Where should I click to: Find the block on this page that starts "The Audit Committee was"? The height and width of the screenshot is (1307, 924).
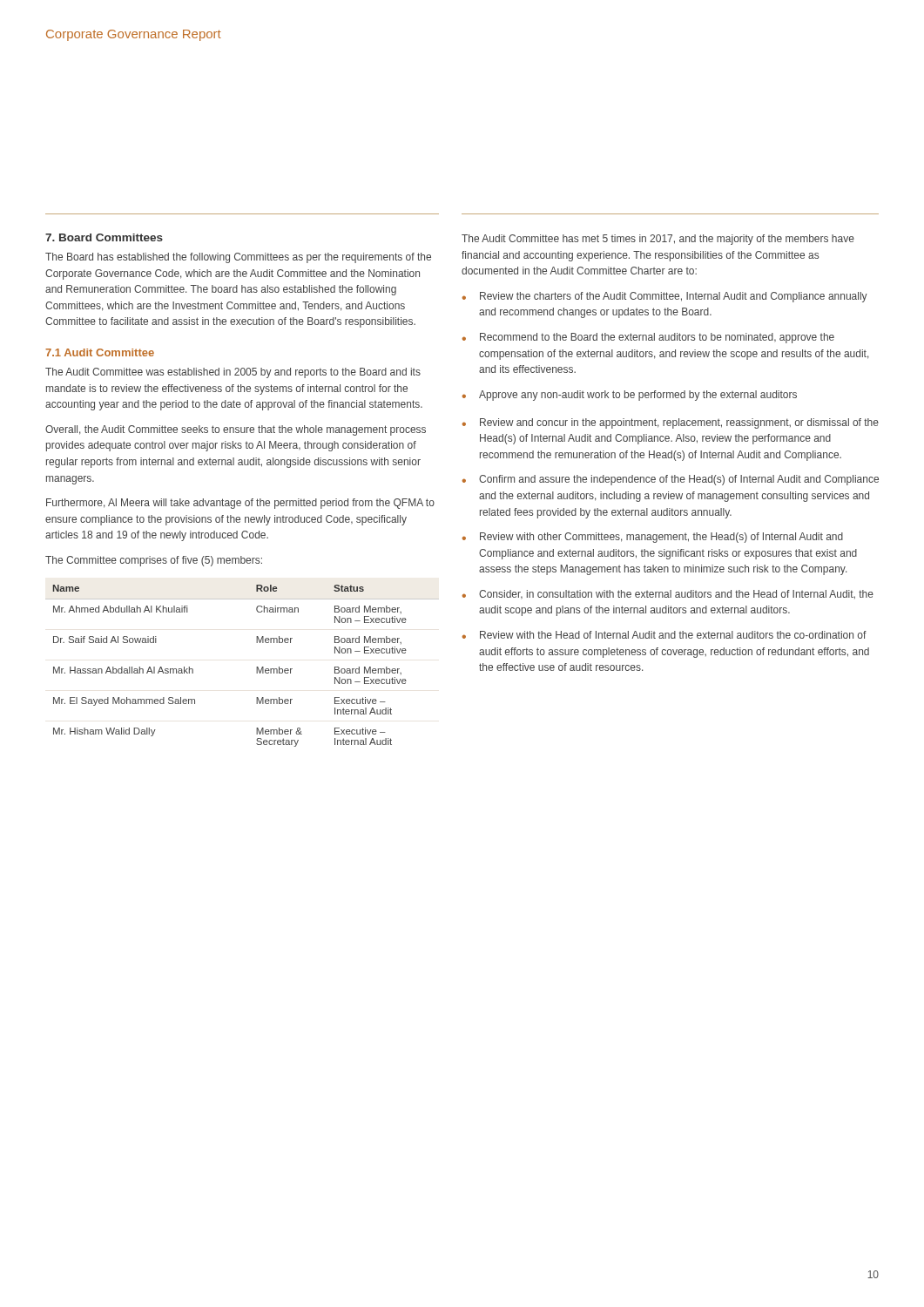[242, 388]
